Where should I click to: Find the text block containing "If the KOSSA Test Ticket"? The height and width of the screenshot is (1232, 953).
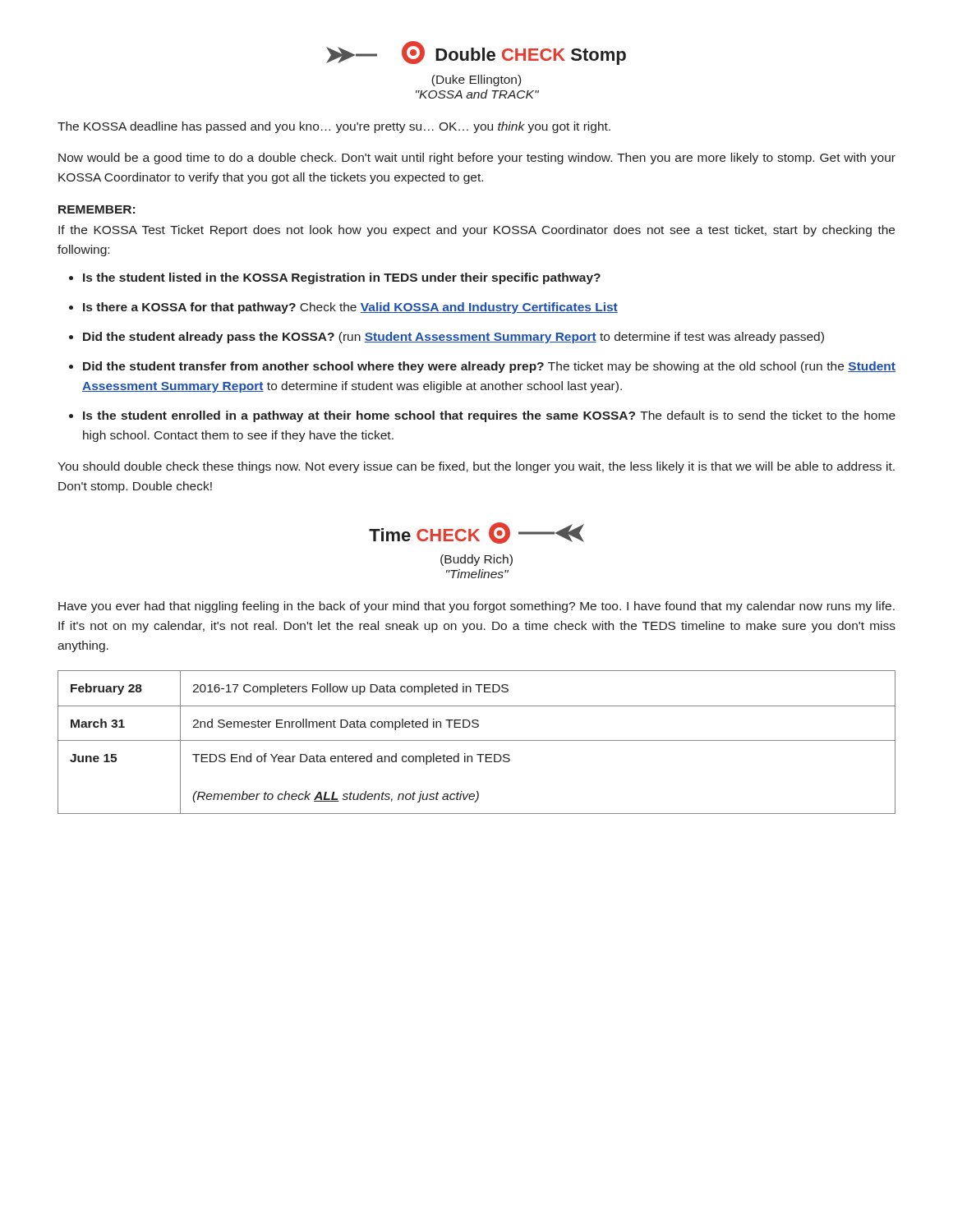476,239
